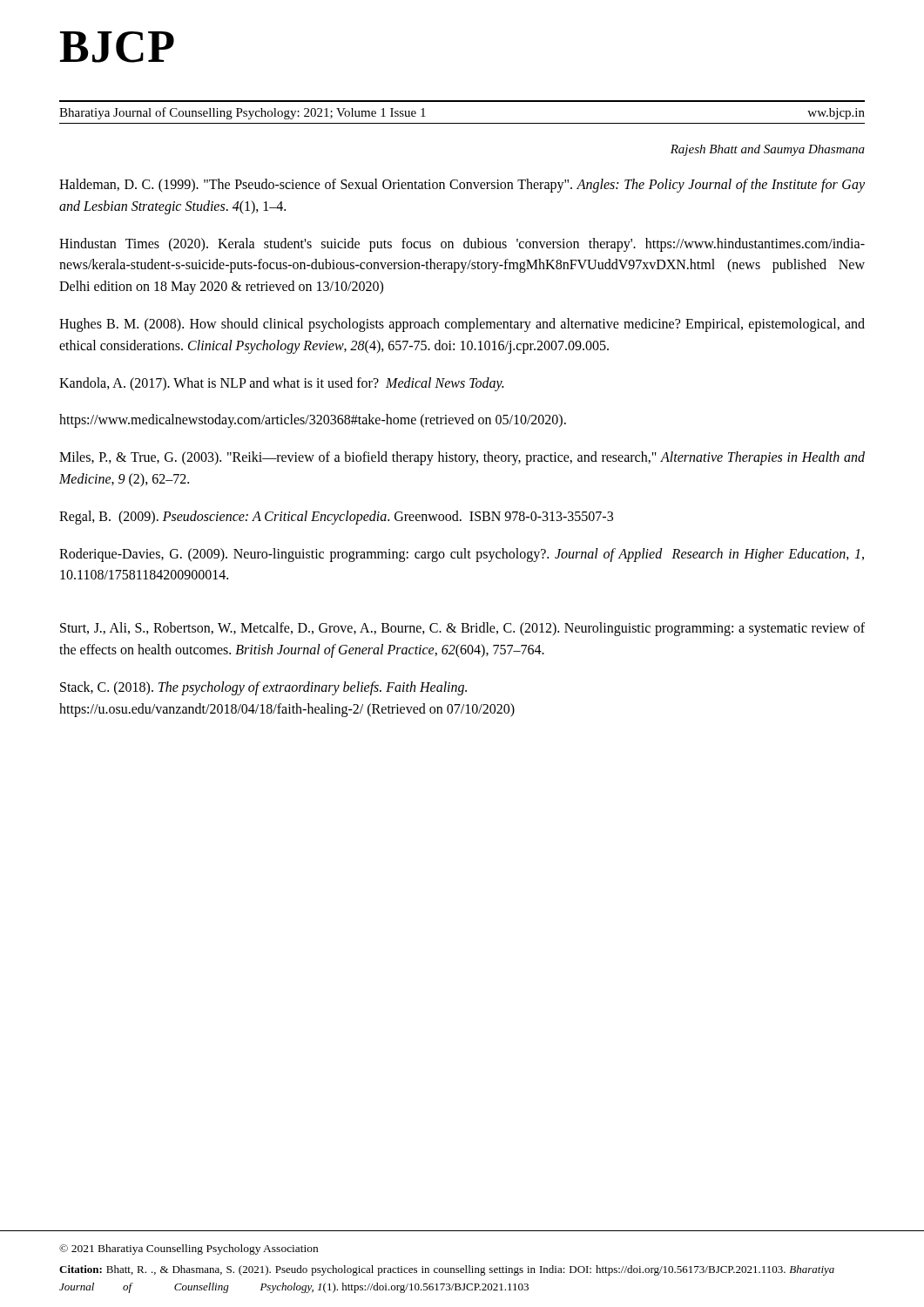Select the list item containing "Miles, P., & True, G. (2003). "Reiki—review of"
Viewport: 924px width, 1307px height.
tap(462, 468)
